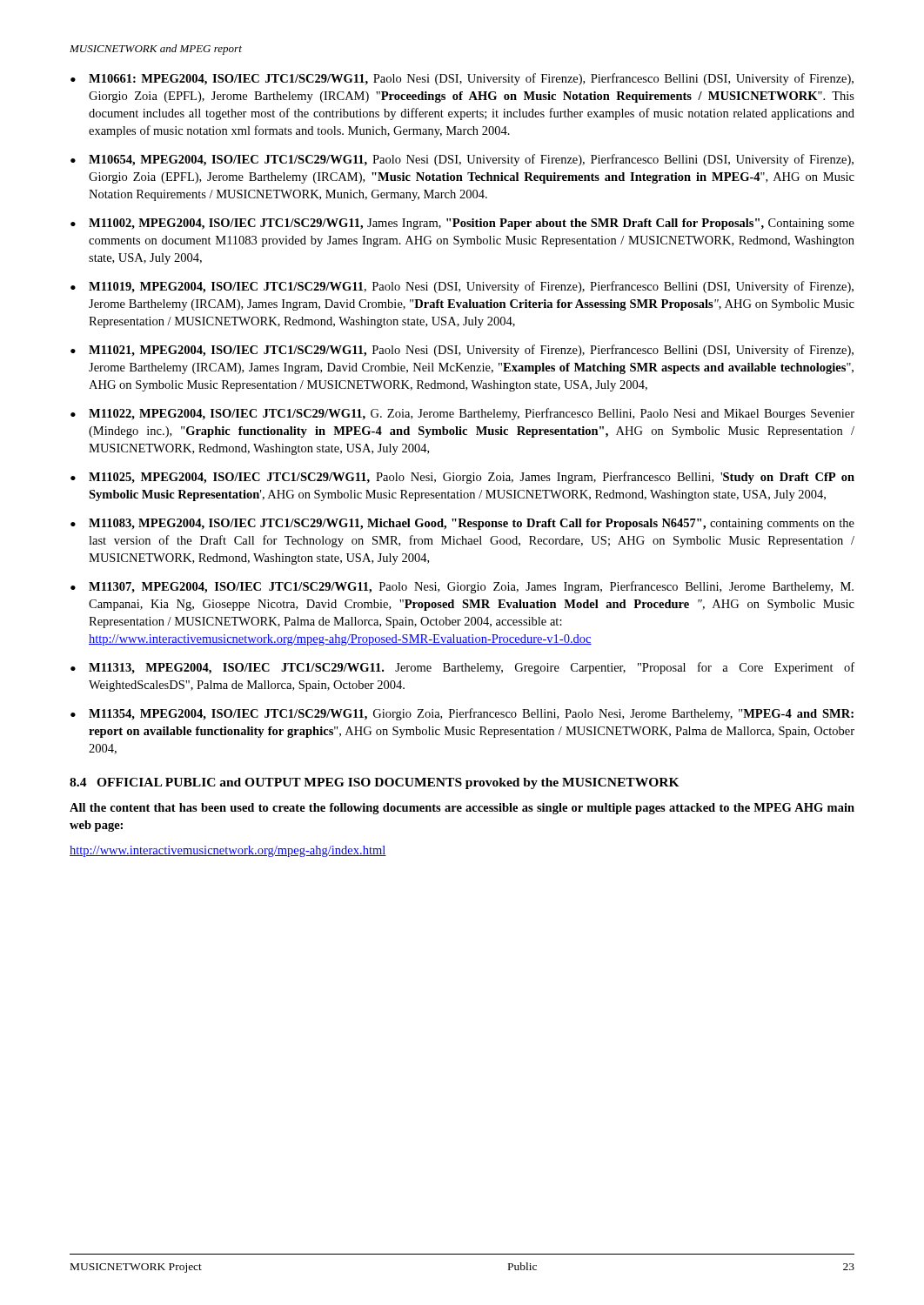Navigate to the block starting "• M11022, MPEG2004, ISO/IEC JTC1/SC29/WG11, G. Zoia, Jerome"
The image size is (924, 1305).
pyautogui.click(x=462, y=431)
